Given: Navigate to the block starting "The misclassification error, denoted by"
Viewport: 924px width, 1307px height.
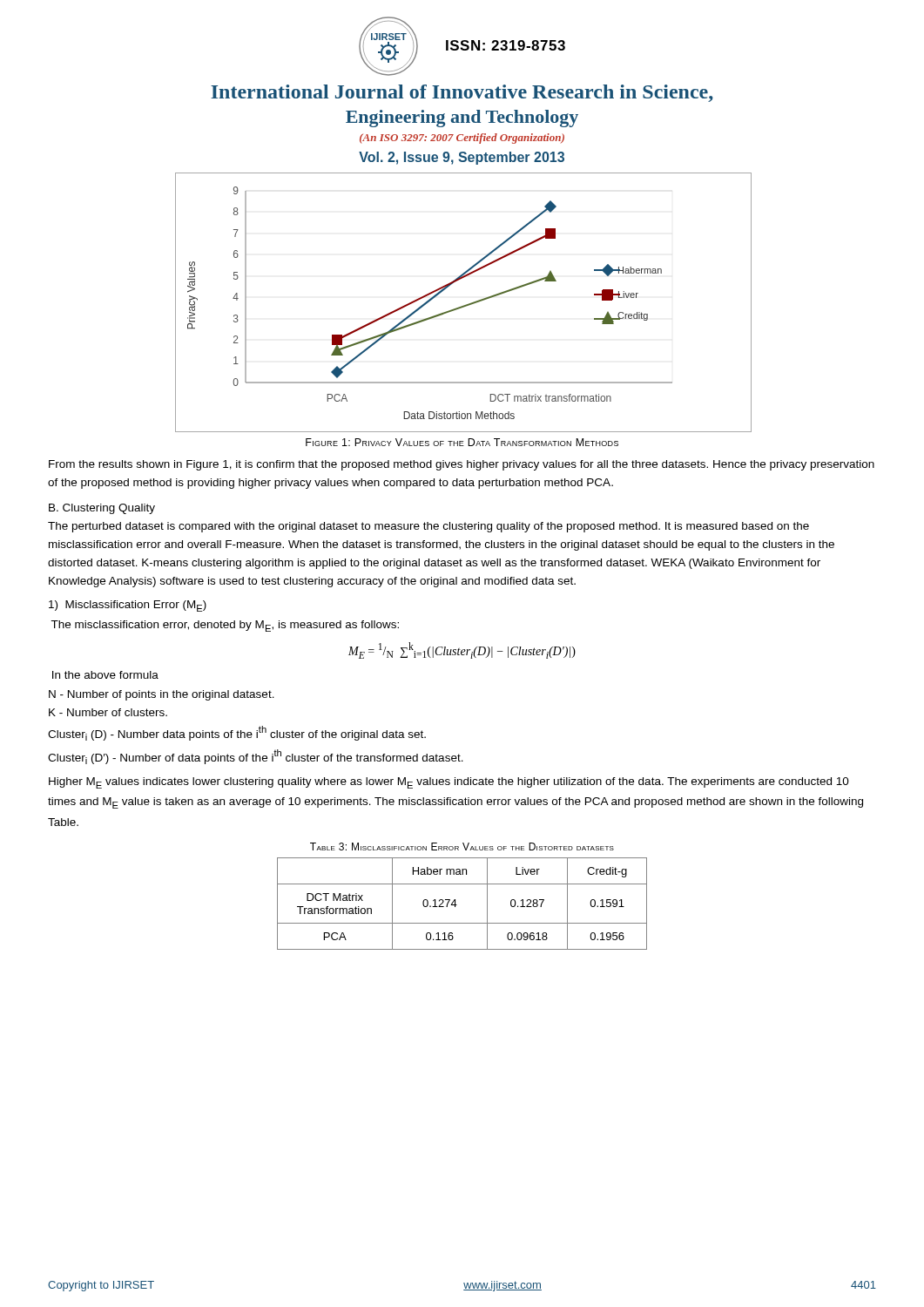Looking at the screenshot, I should tap(224, 626).
